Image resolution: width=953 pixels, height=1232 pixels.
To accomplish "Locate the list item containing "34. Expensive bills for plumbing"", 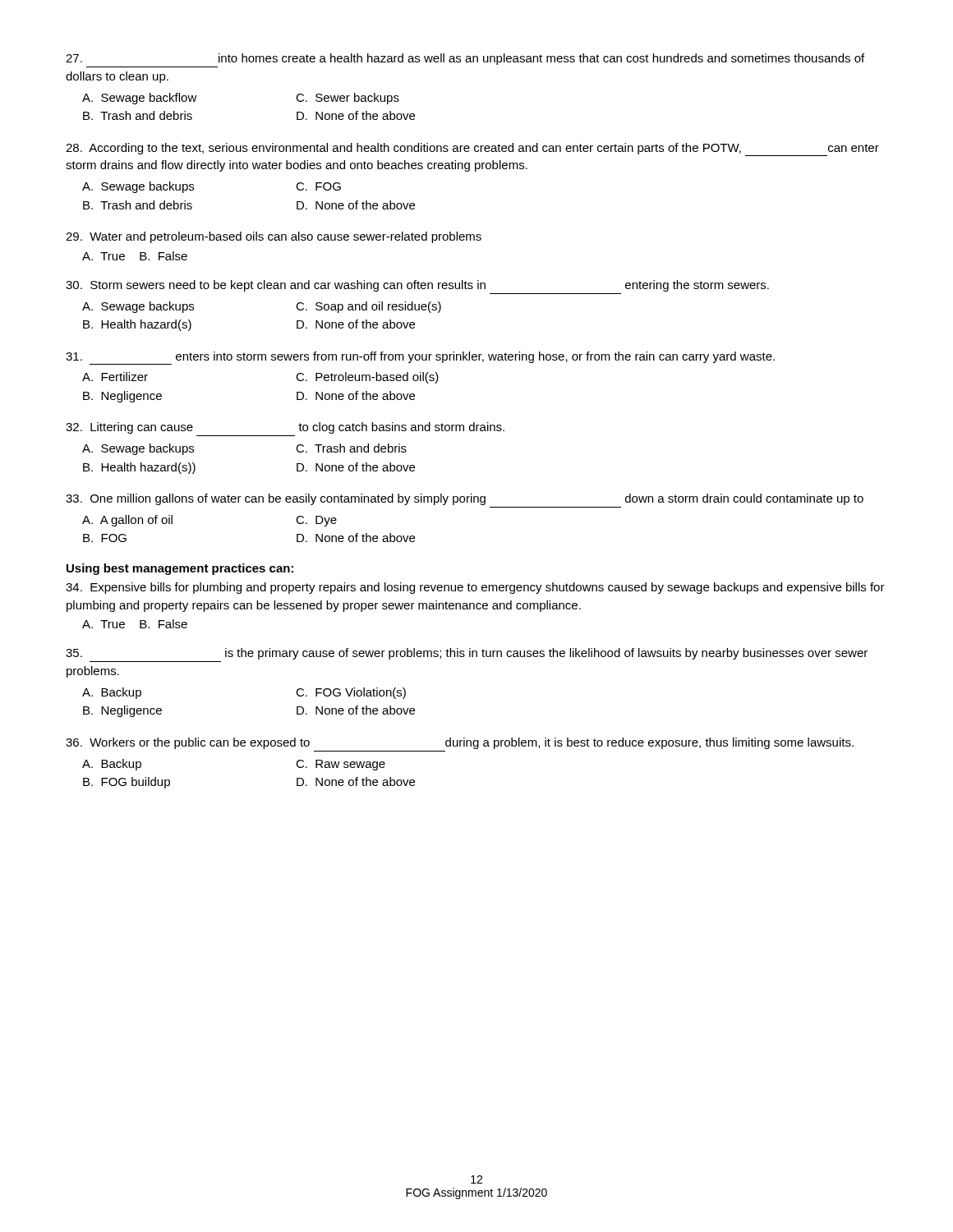I will coord(476,605).
